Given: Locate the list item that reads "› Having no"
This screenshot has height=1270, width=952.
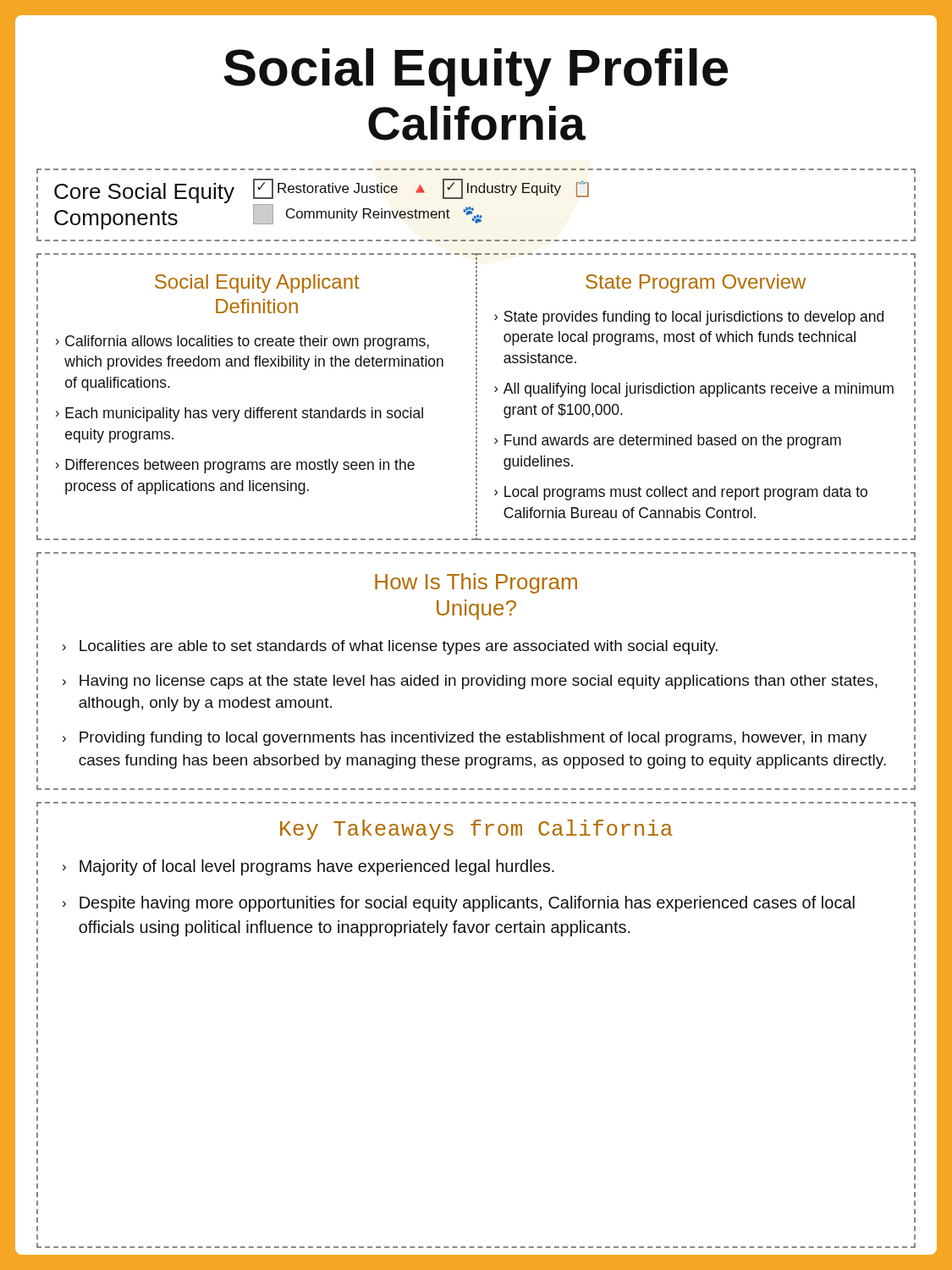Looking at the screenshot, I should click(476, 692).
